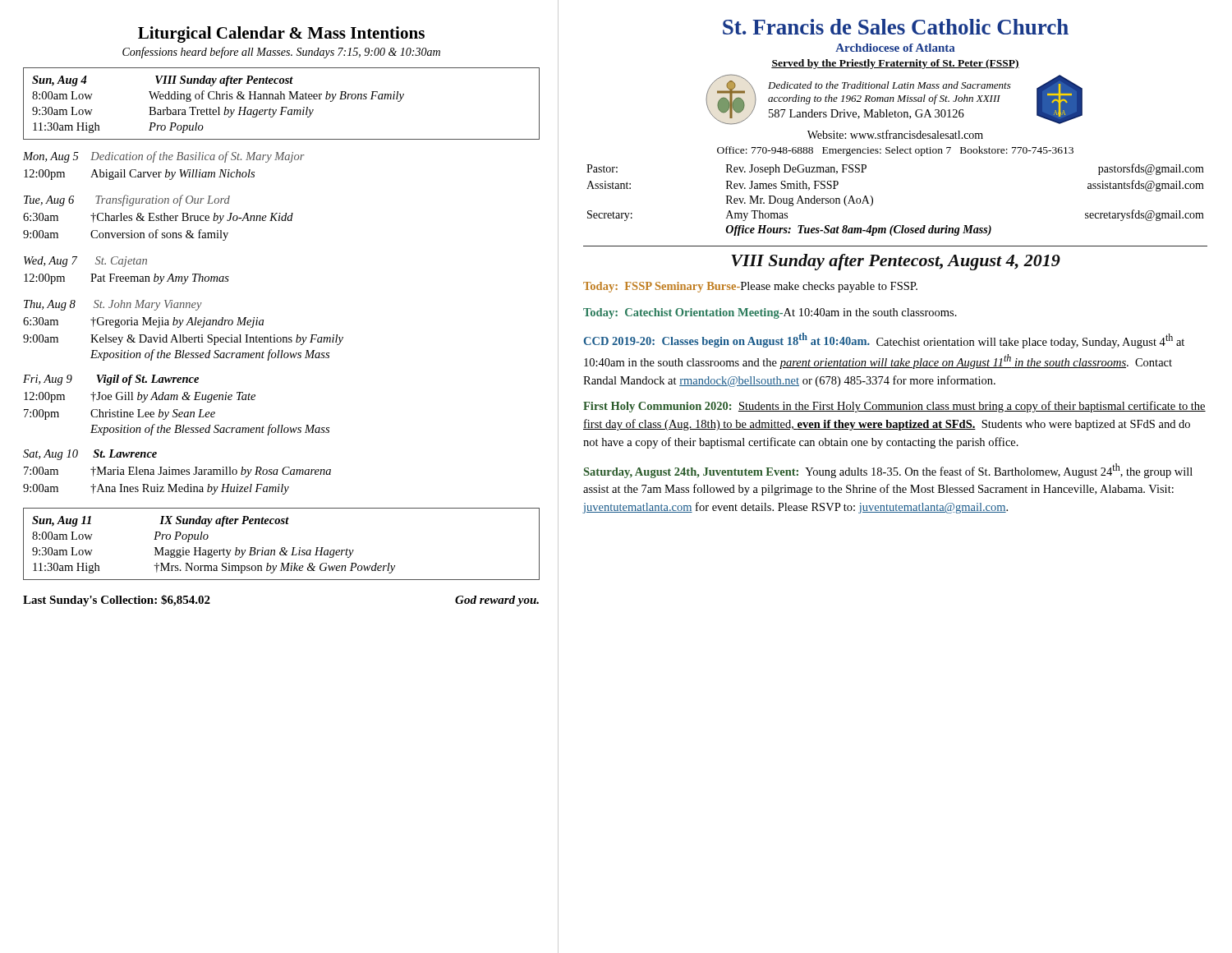
Task: Navigate to the block starting "Sat, Aug 10 St. Lawrence 7:00am†Maria"
Action: tap(281, 472)
